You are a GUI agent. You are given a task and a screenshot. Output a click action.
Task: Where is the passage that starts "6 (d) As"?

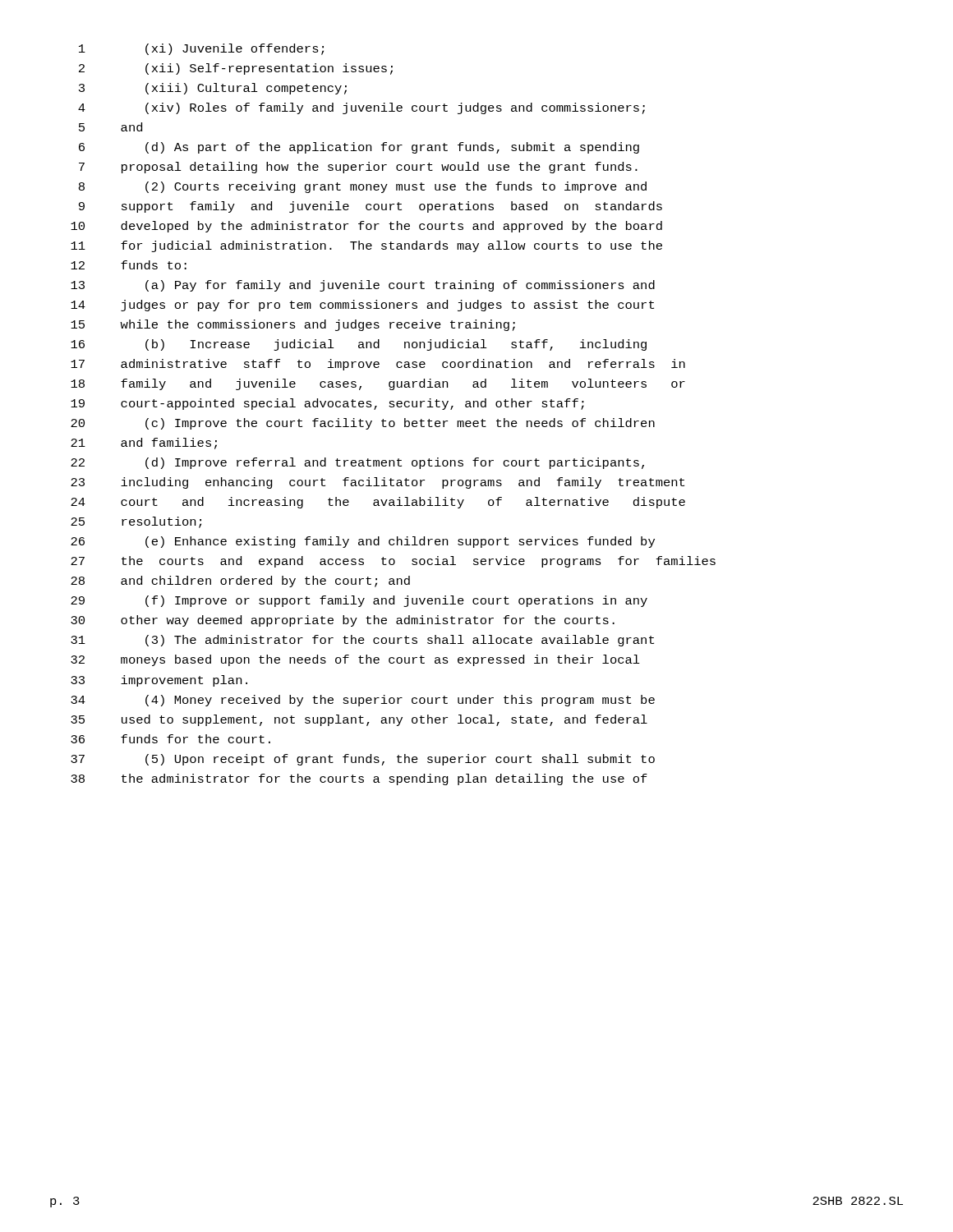click(345, 148)
